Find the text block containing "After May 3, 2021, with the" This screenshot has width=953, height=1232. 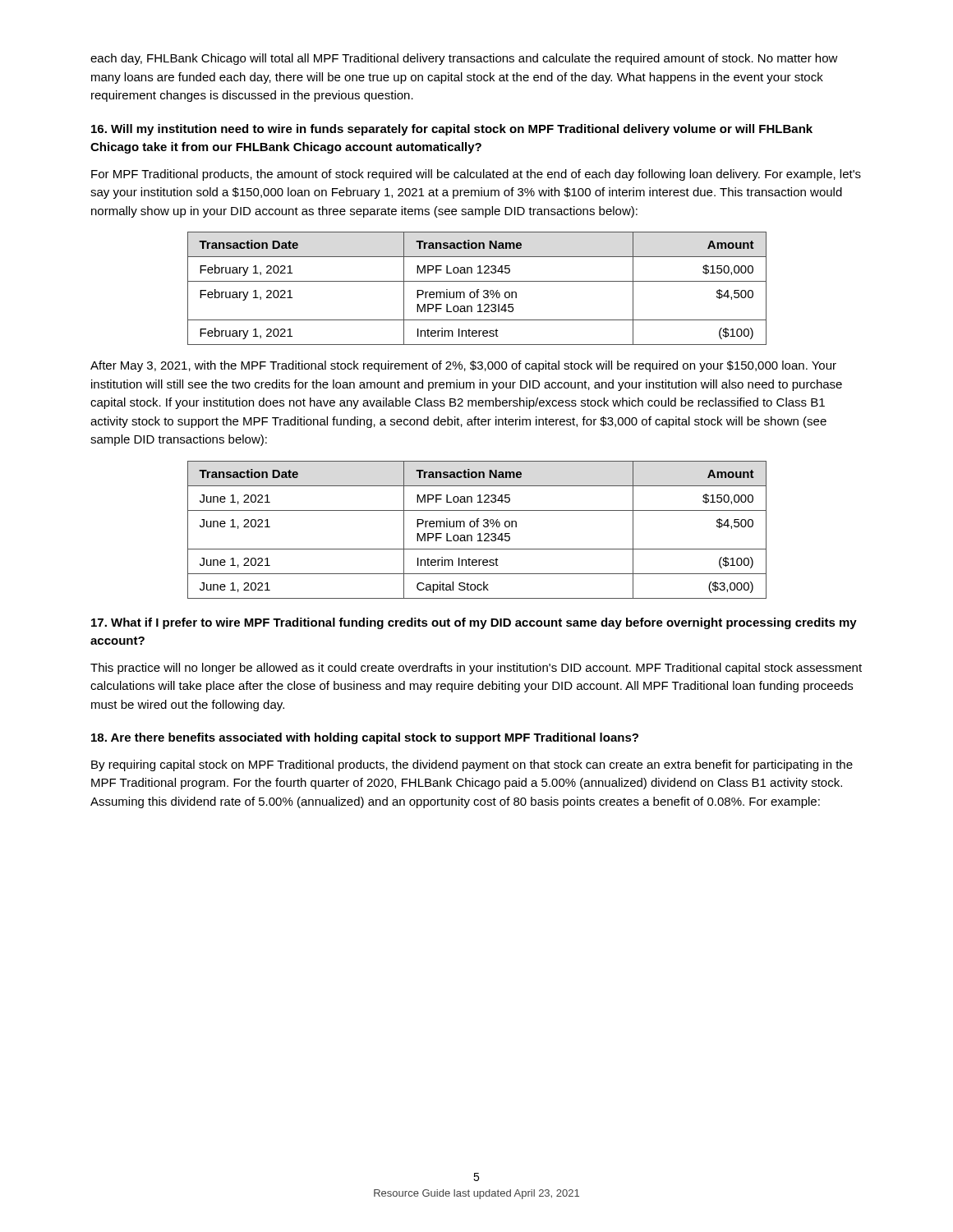coord(466,402)
